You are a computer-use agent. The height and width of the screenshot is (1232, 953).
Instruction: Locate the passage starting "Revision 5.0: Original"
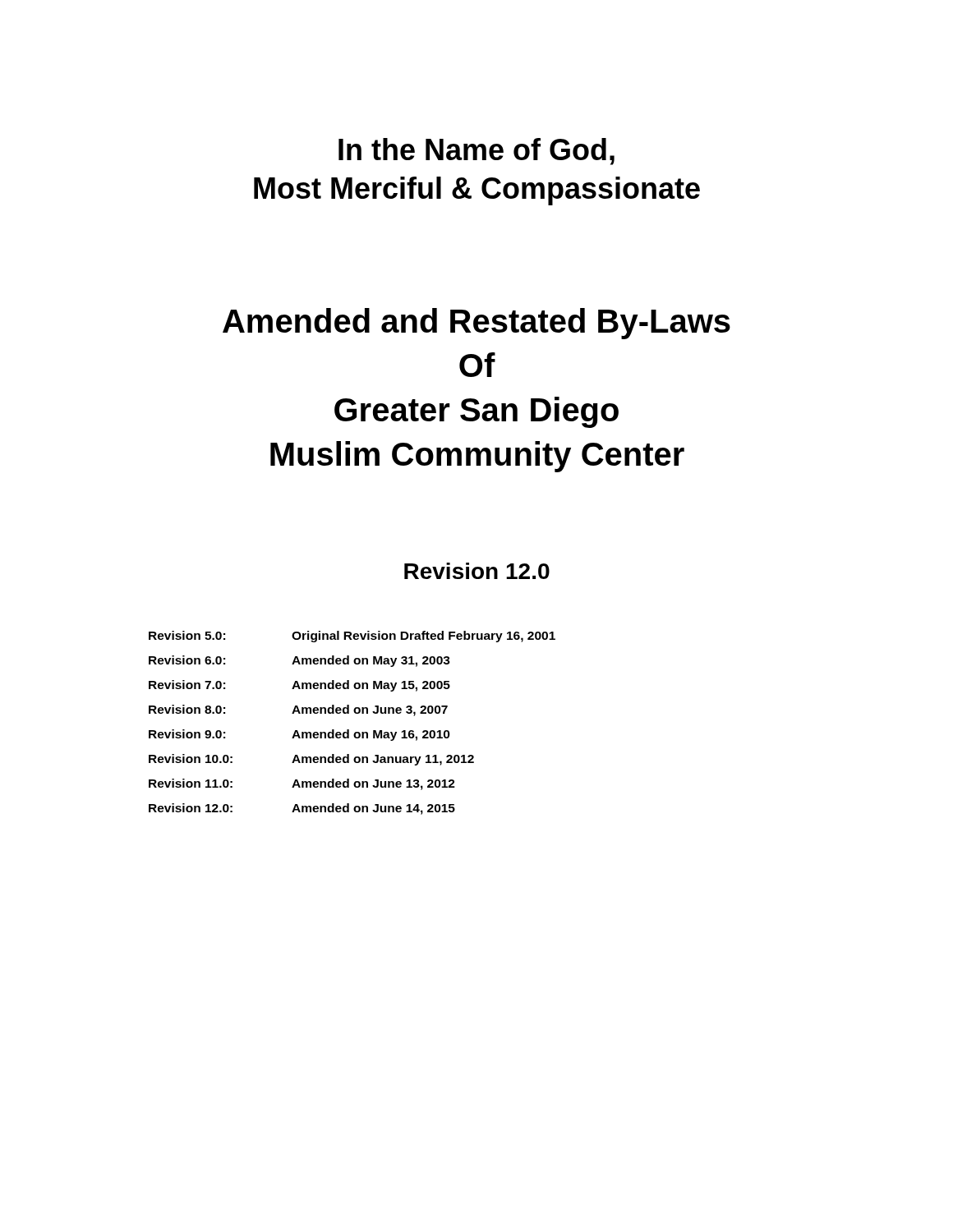tap(352, 635)
